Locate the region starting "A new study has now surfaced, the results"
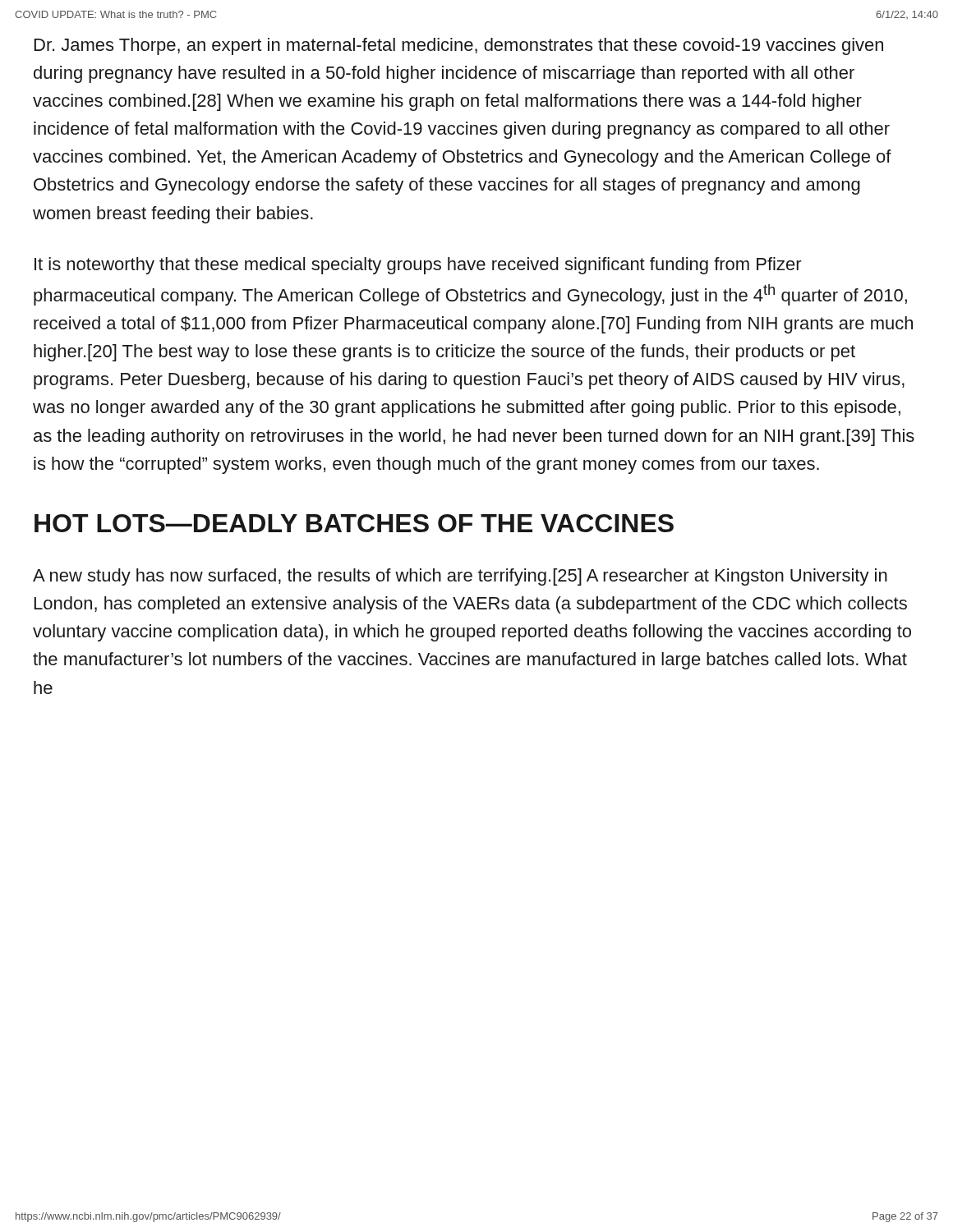The height and width of the screenshot is (1232, 953). (x=472, y=631)
